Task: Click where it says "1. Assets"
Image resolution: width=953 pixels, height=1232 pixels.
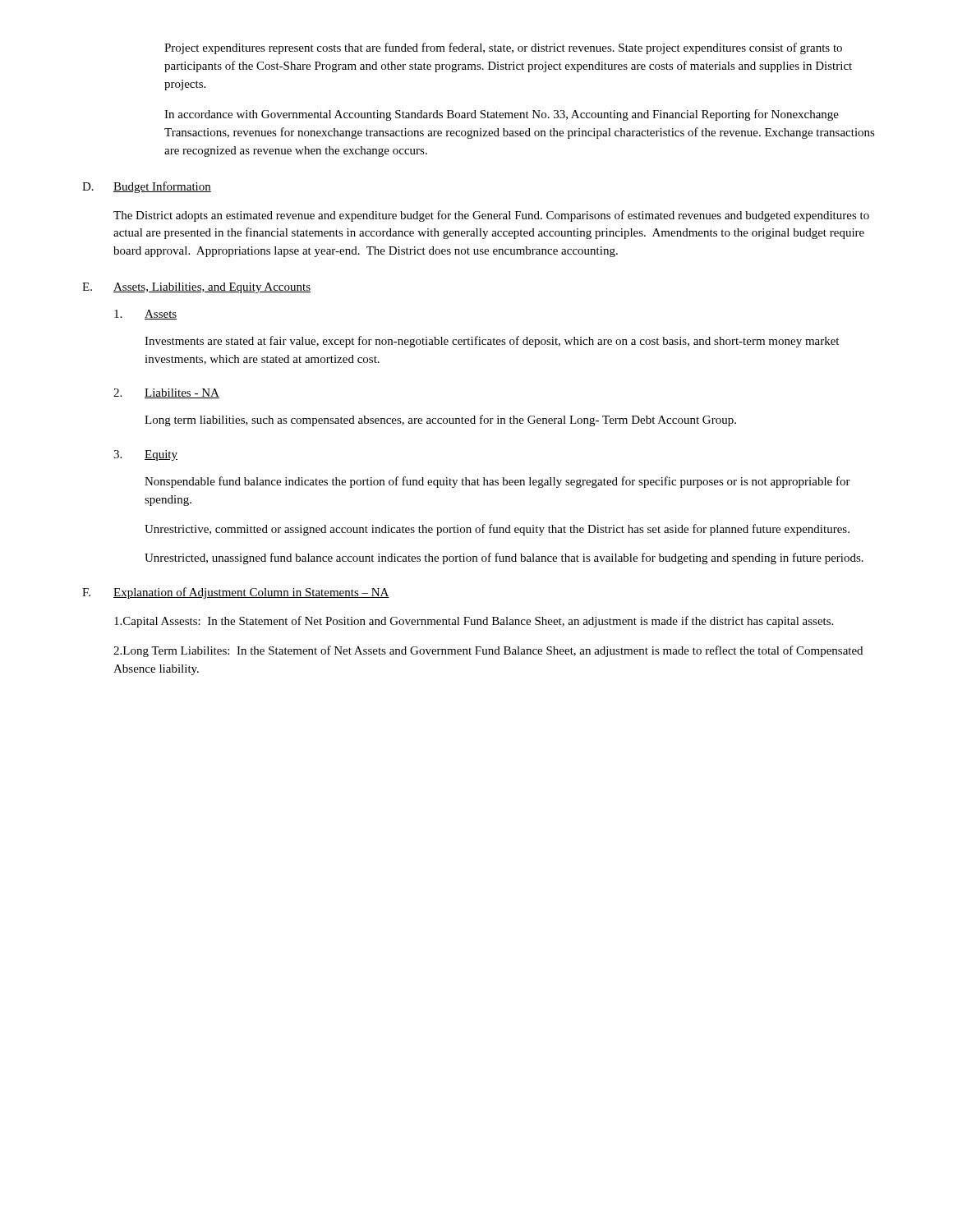Action: tap(145, 314)
